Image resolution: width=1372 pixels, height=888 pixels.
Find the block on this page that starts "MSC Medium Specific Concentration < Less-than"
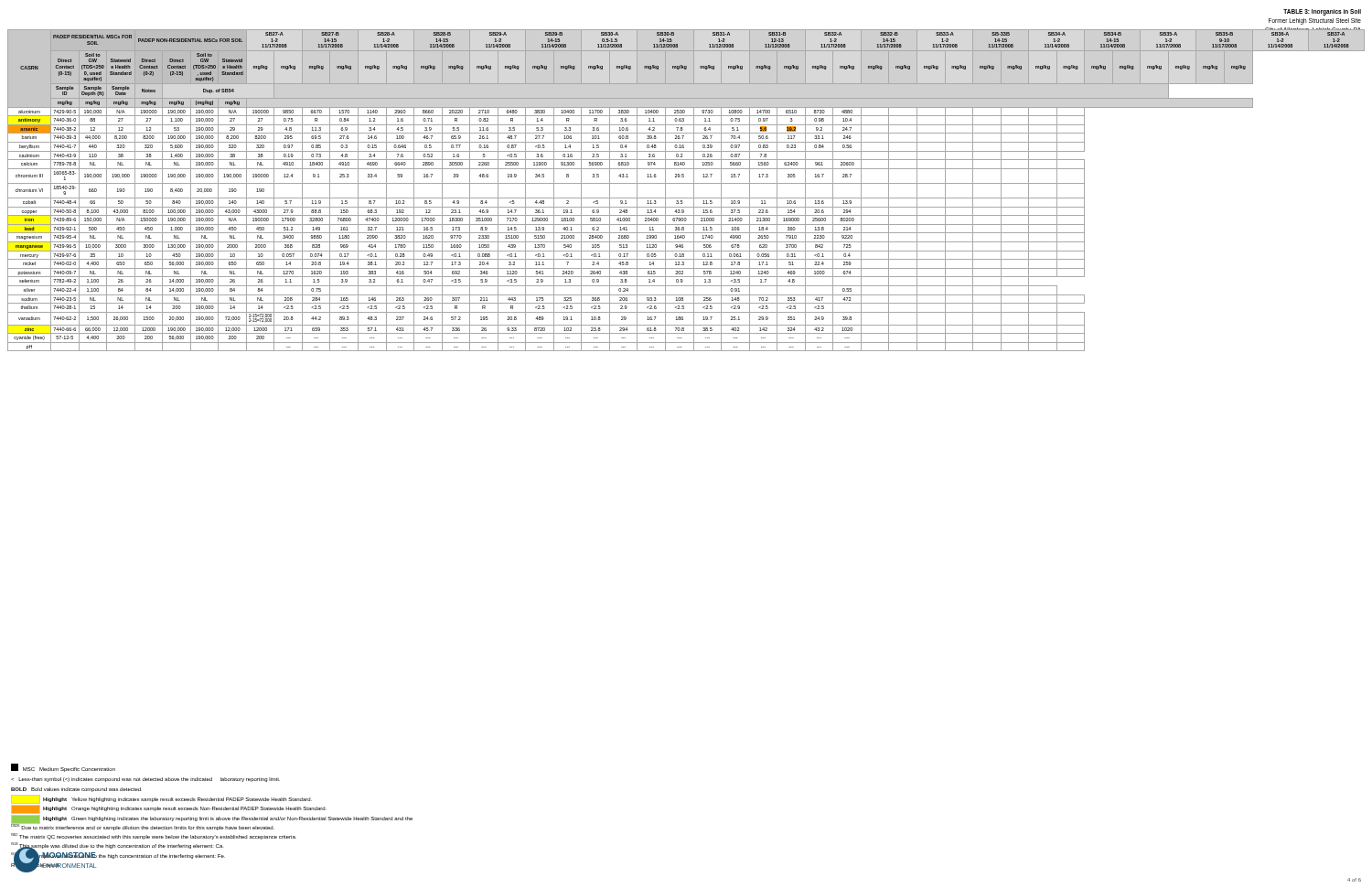[x=212, y=794]
